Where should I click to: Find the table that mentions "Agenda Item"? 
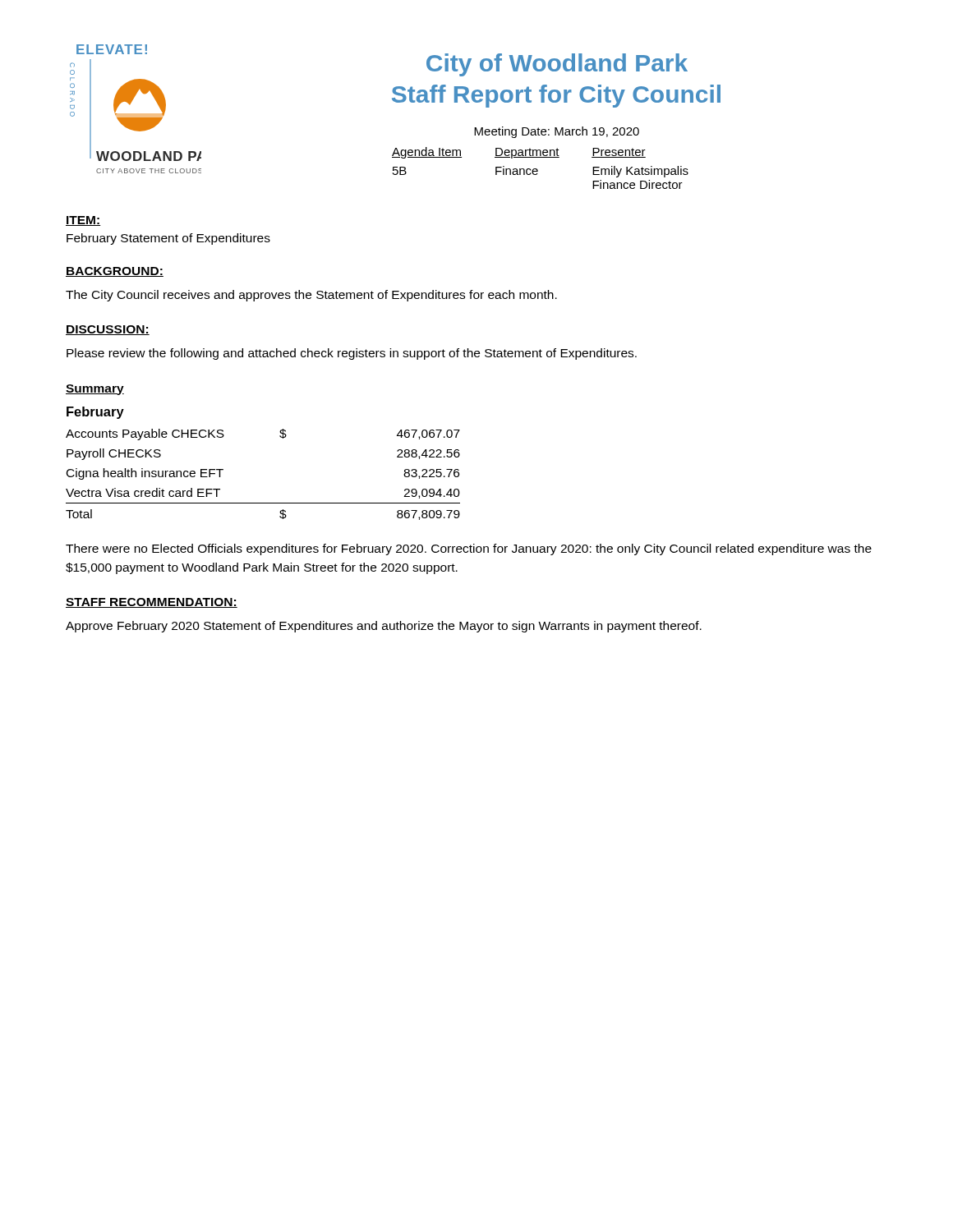[x=557, y=169]
